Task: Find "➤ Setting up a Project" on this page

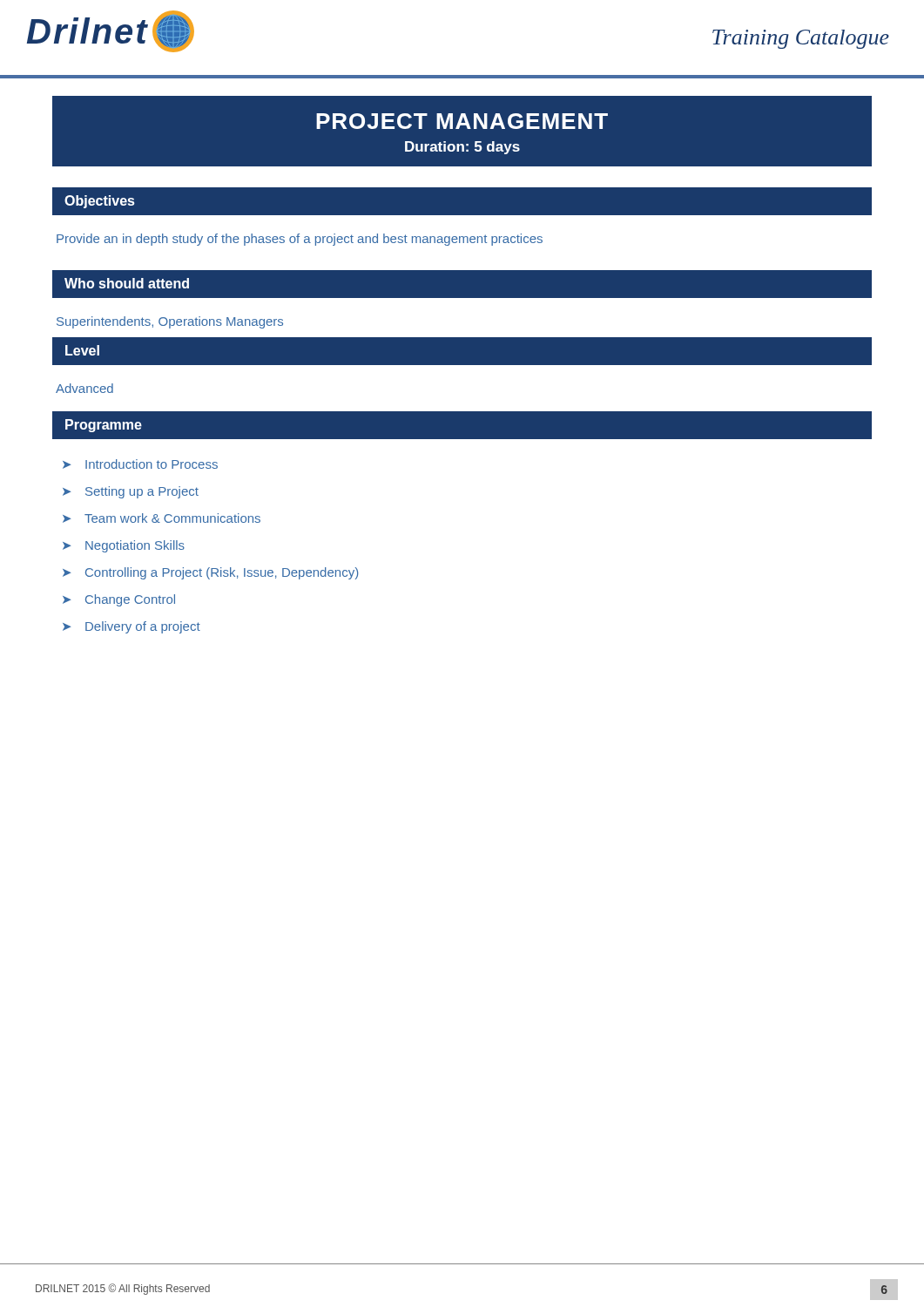Action: (x=130, y=491)
